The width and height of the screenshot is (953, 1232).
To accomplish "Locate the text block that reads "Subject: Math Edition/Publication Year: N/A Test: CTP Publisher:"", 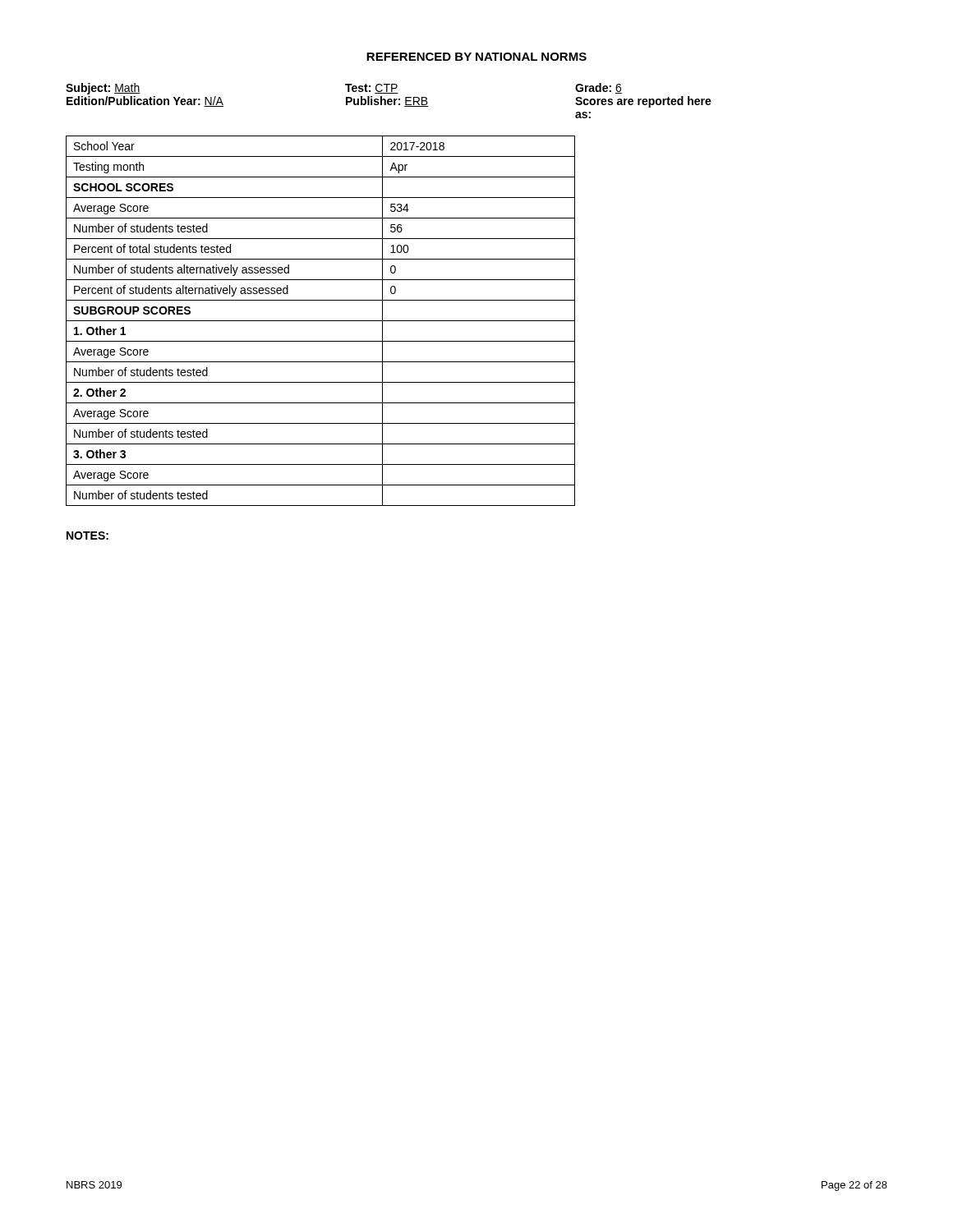I will (388, 101).
